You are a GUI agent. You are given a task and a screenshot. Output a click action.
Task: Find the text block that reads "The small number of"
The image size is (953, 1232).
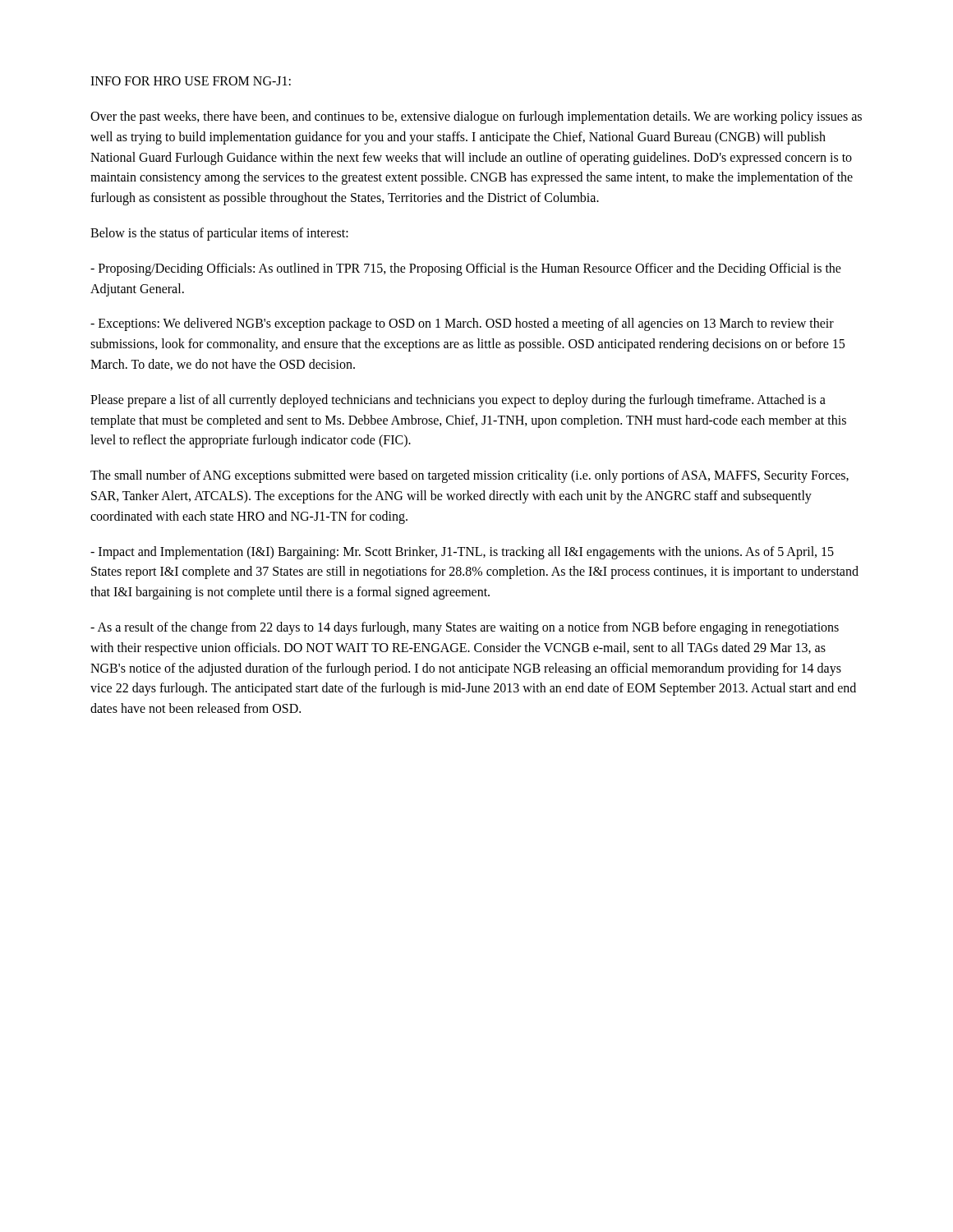(x=470, y=496)
